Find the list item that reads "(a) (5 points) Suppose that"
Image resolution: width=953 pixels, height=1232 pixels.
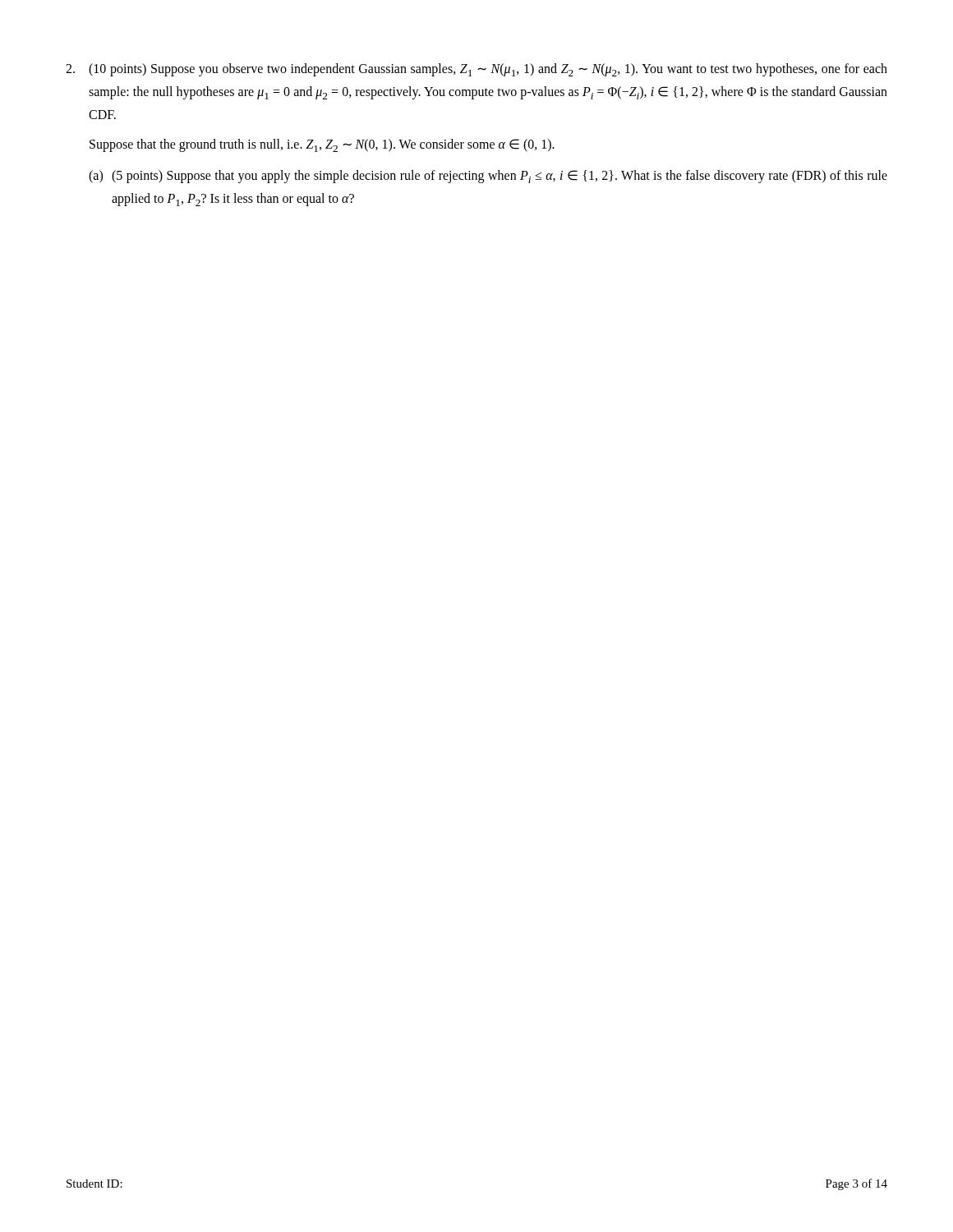488,189
